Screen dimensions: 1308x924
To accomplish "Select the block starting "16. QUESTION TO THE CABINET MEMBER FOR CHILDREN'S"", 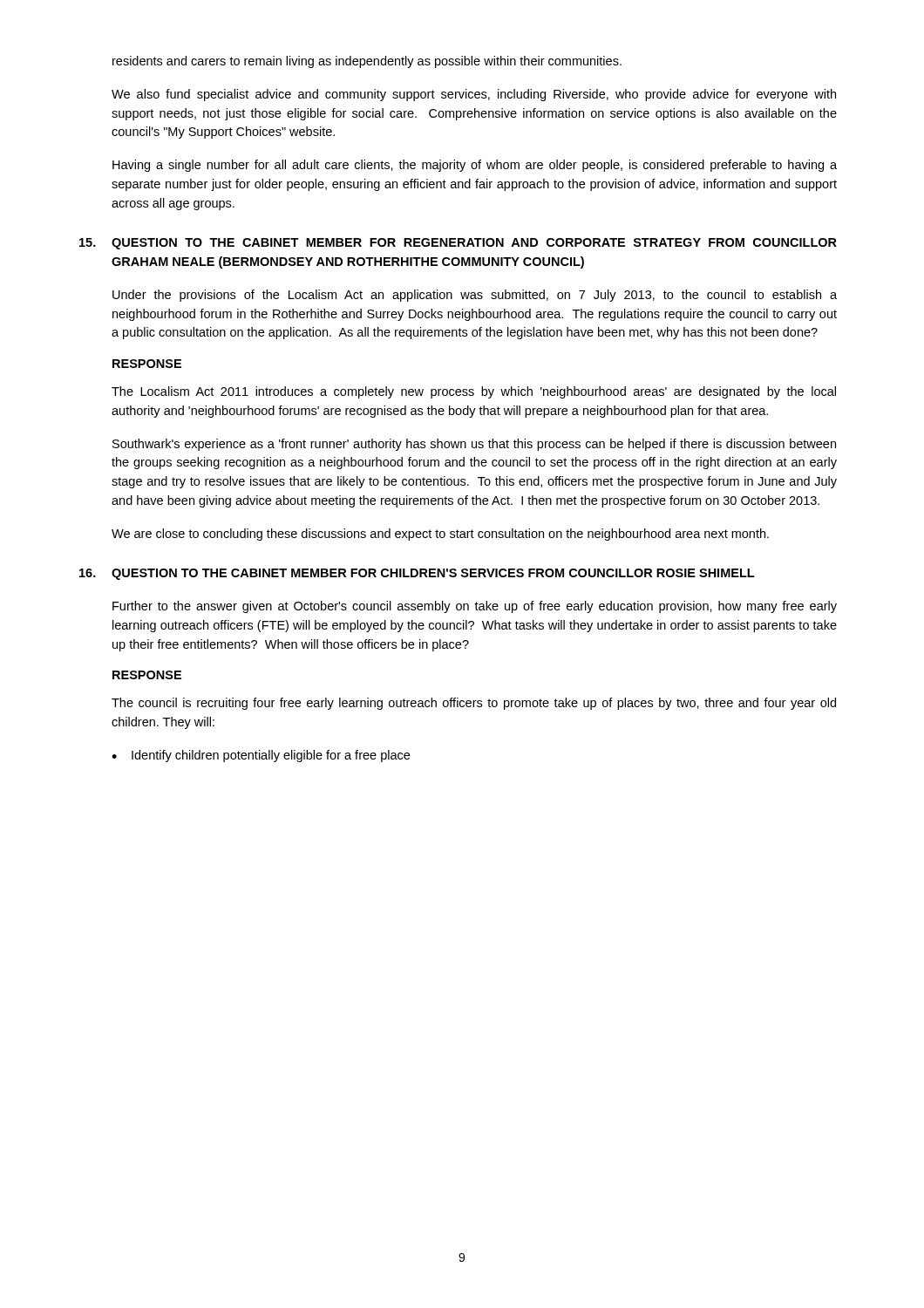I will click(x=458, y=574).
